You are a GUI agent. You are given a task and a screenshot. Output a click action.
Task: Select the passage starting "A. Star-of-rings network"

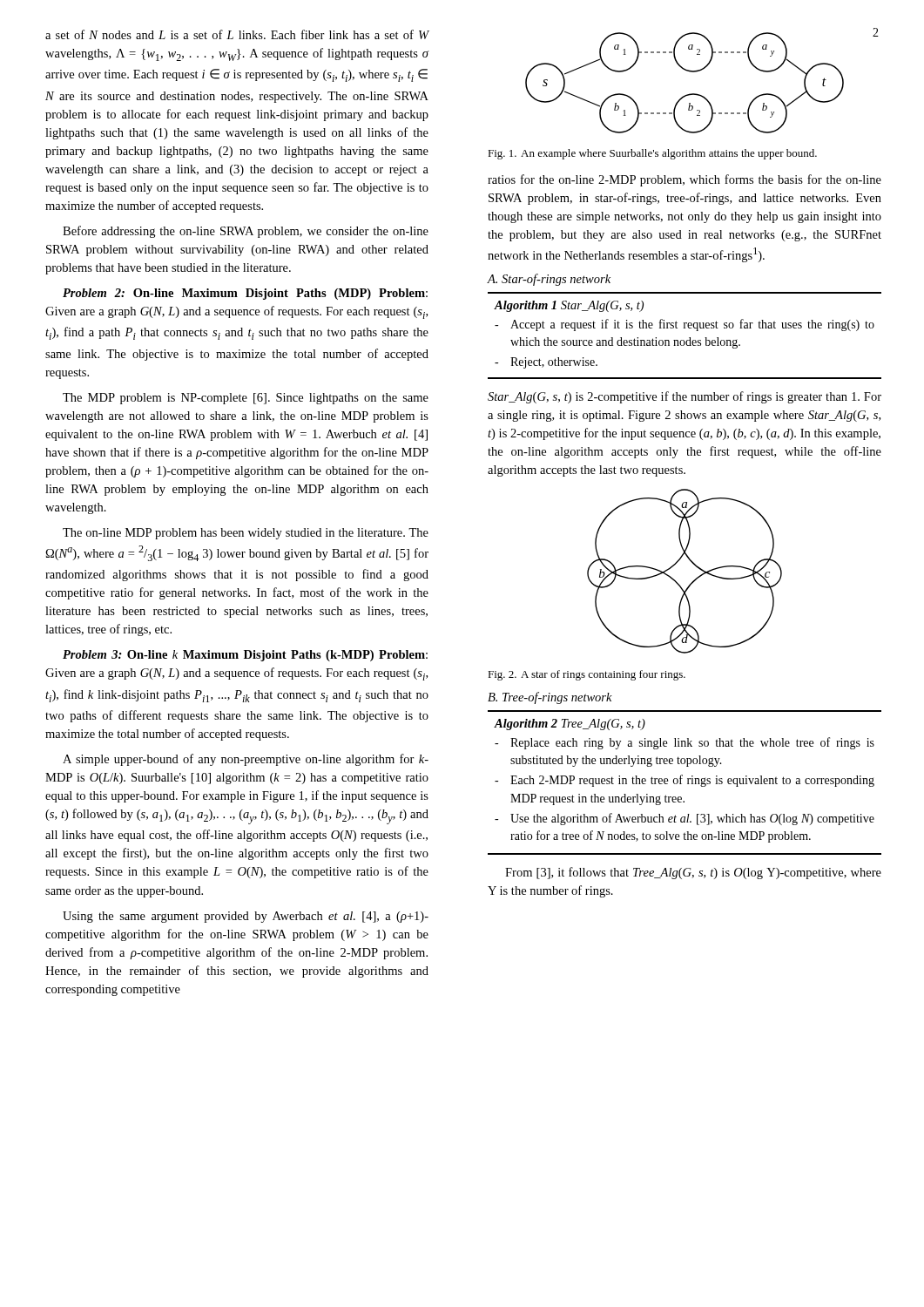pyautogui.click(x=549, y=279)
